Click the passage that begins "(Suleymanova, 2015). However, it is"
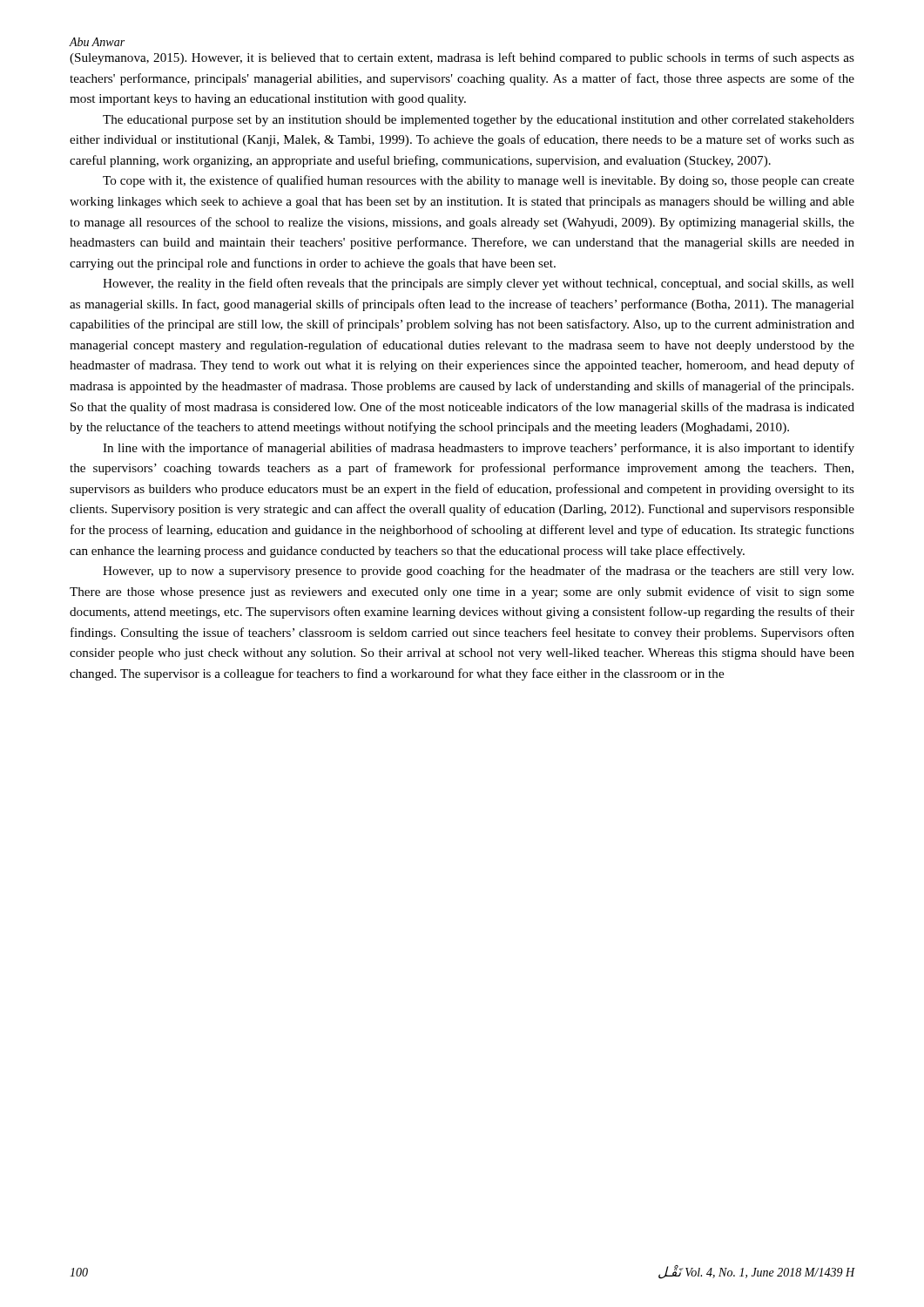The image size is (924, 1307). (x=462, y=78)
